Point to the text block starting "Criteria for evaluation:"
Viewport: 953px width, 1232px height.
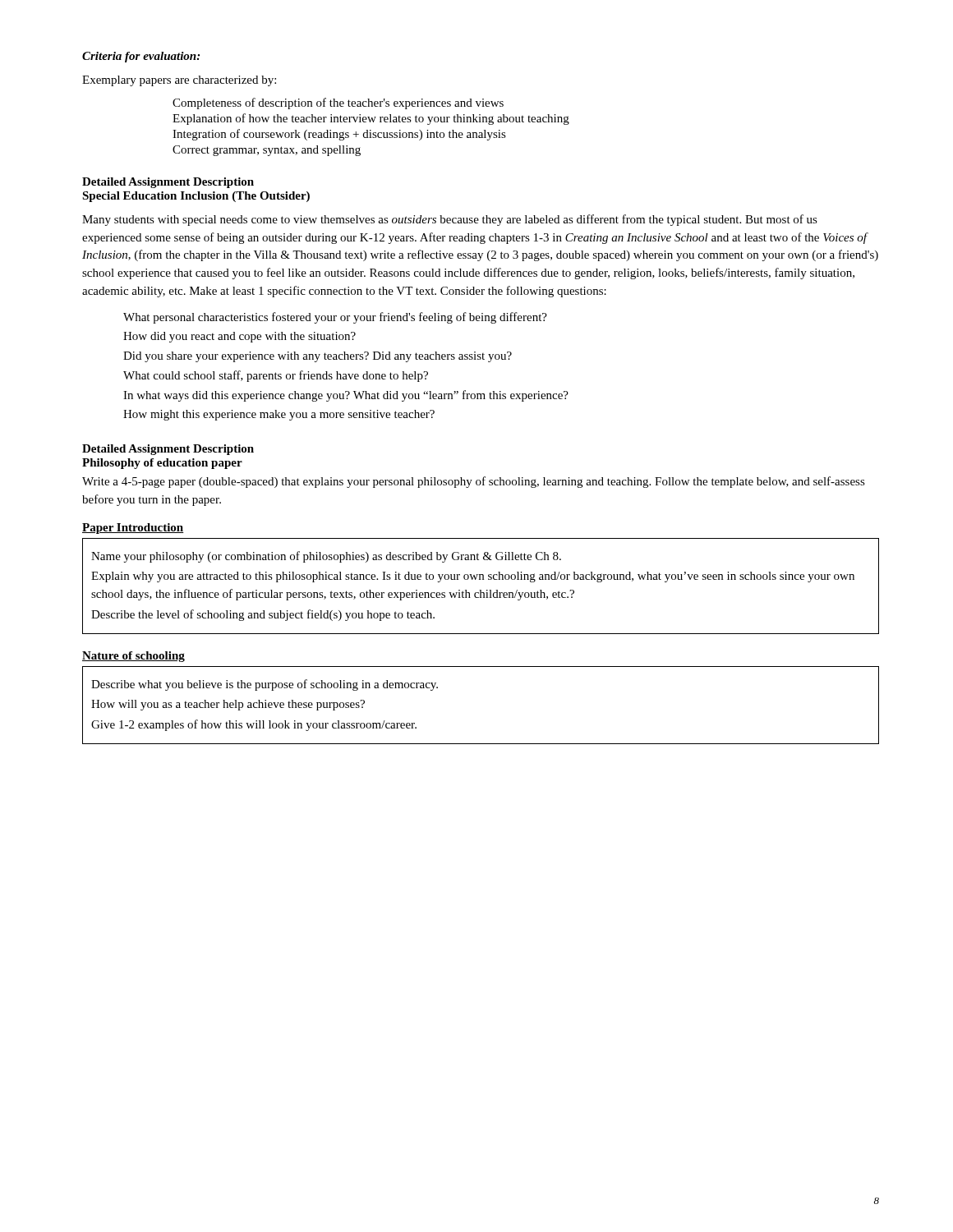(x=141, y=56)
